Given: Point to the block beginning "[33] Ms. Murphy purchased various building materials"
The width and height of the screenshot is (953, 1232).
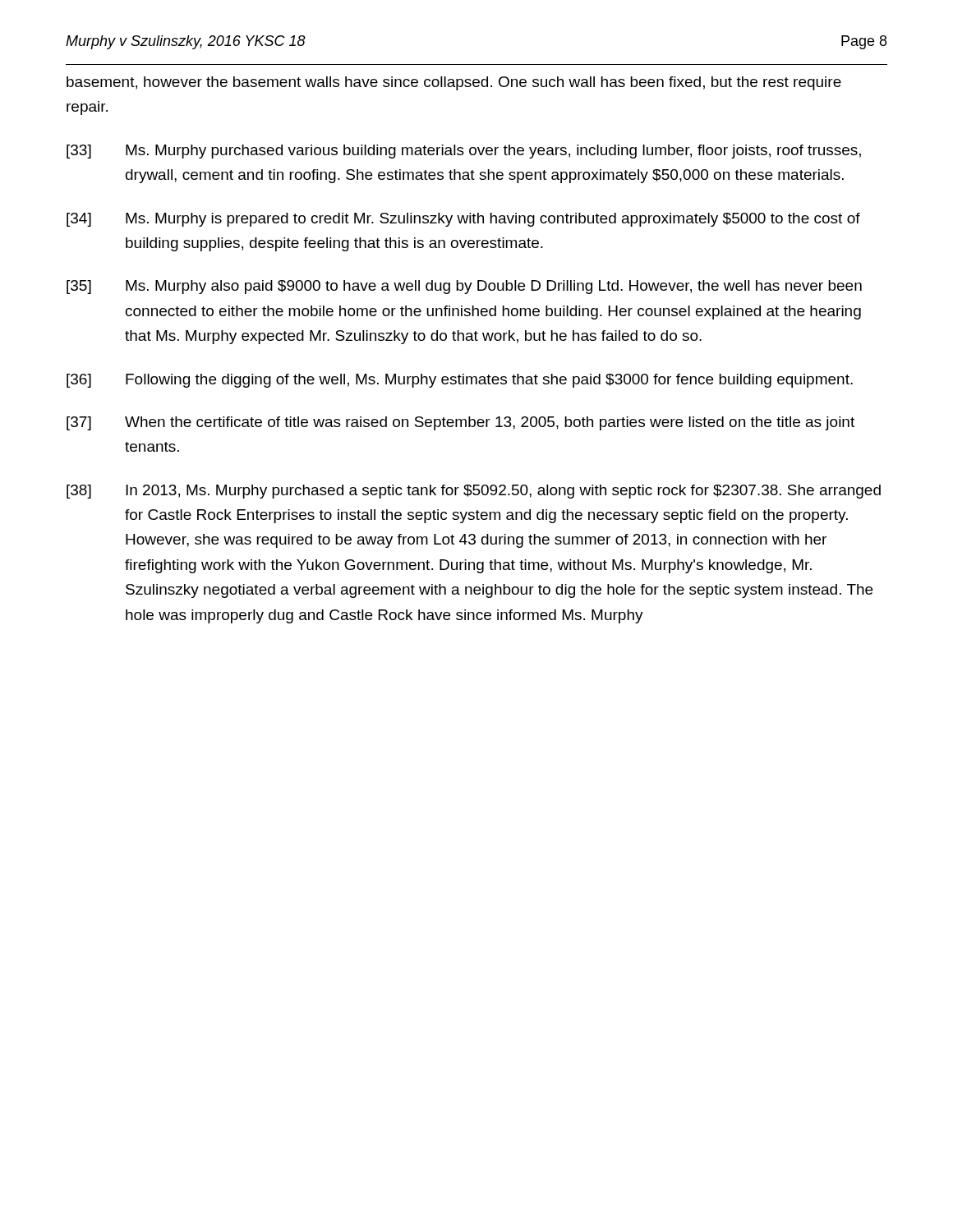Looking at the screenshot, I should click(476, 163).
